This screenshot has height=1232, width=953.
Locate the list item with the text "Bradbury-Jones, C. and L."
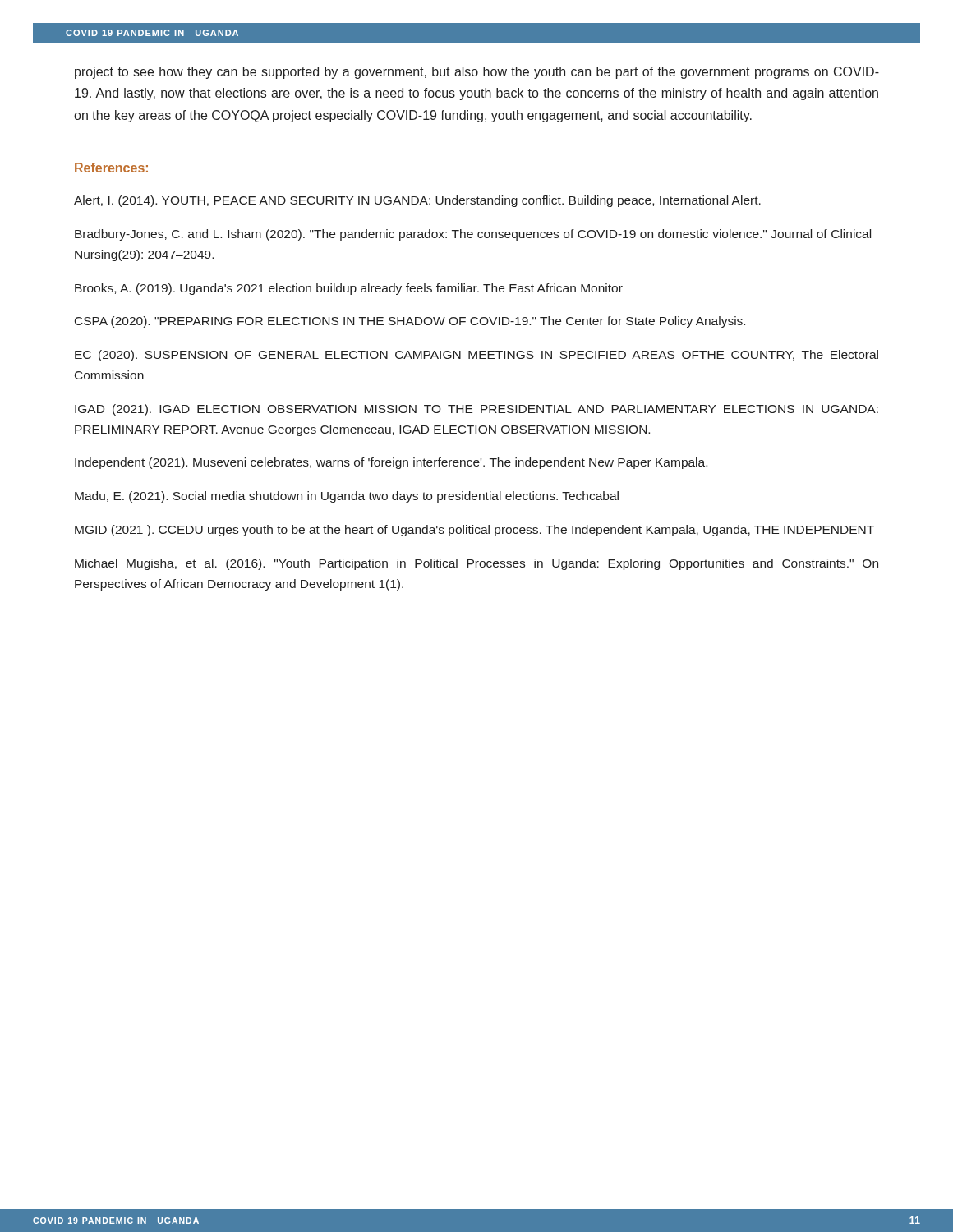[x=476, y=244]
